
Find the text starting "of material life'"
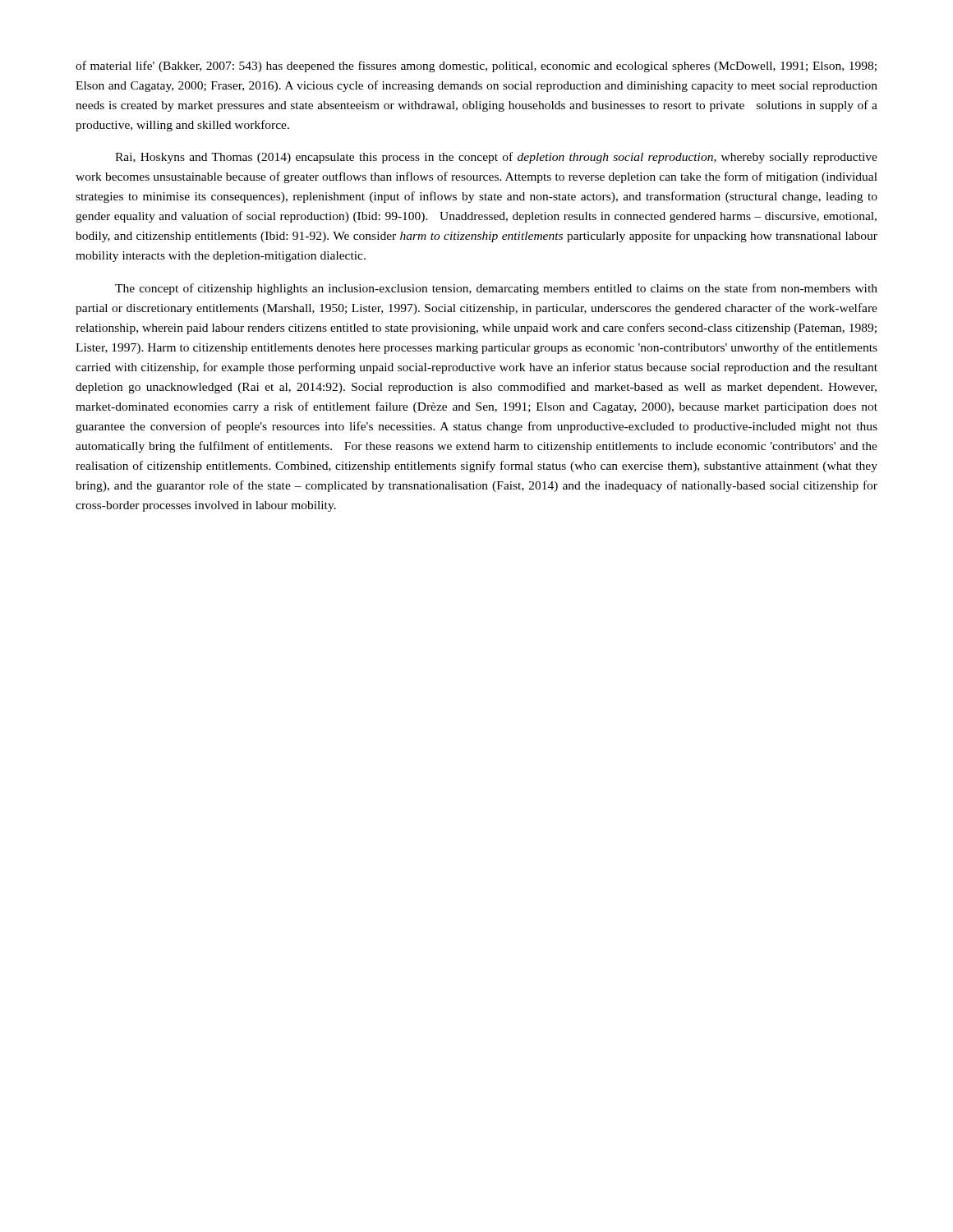point(476,95)
